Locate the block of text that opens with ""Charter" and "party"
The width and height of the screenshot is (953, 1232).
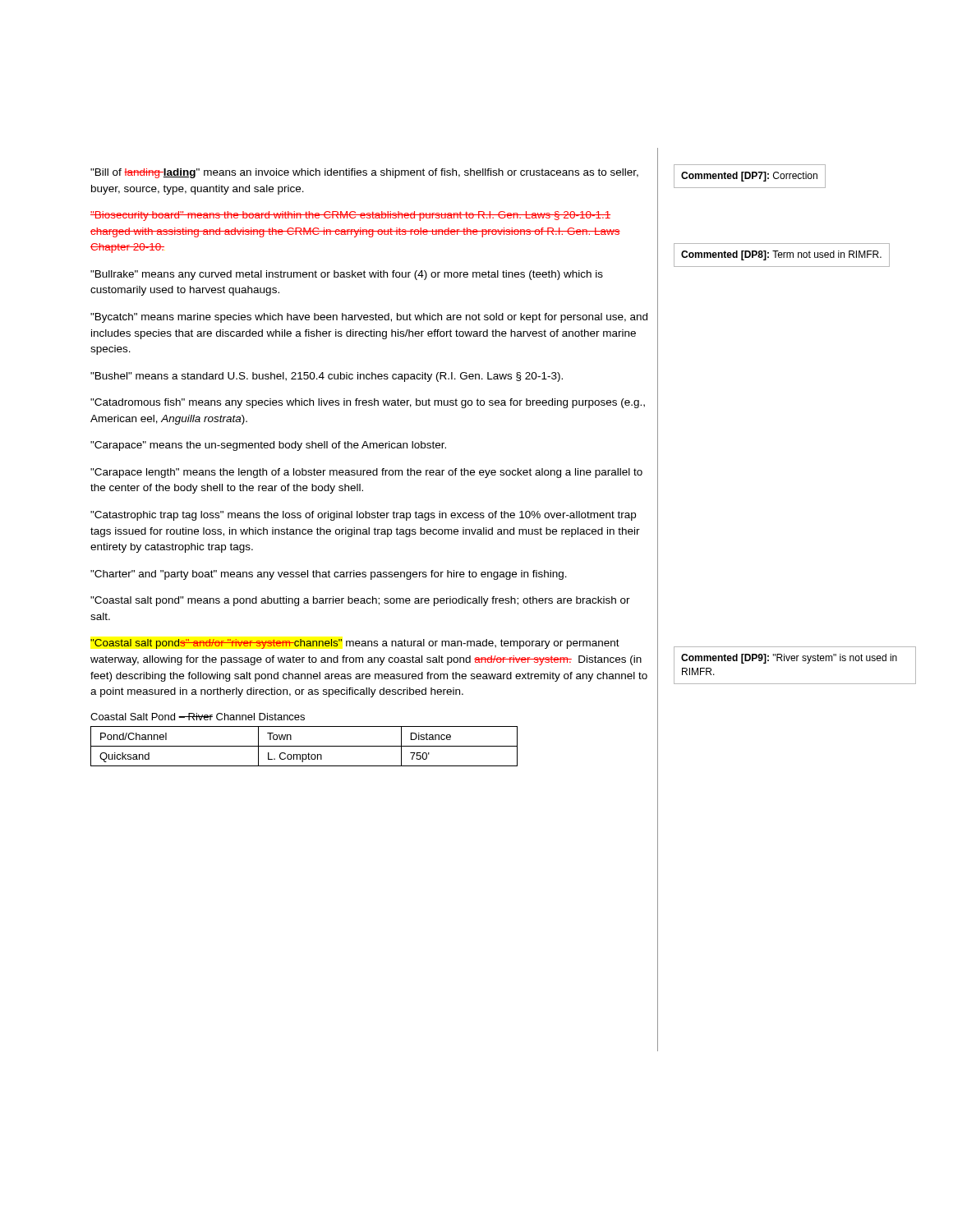[x=329, y=573]
